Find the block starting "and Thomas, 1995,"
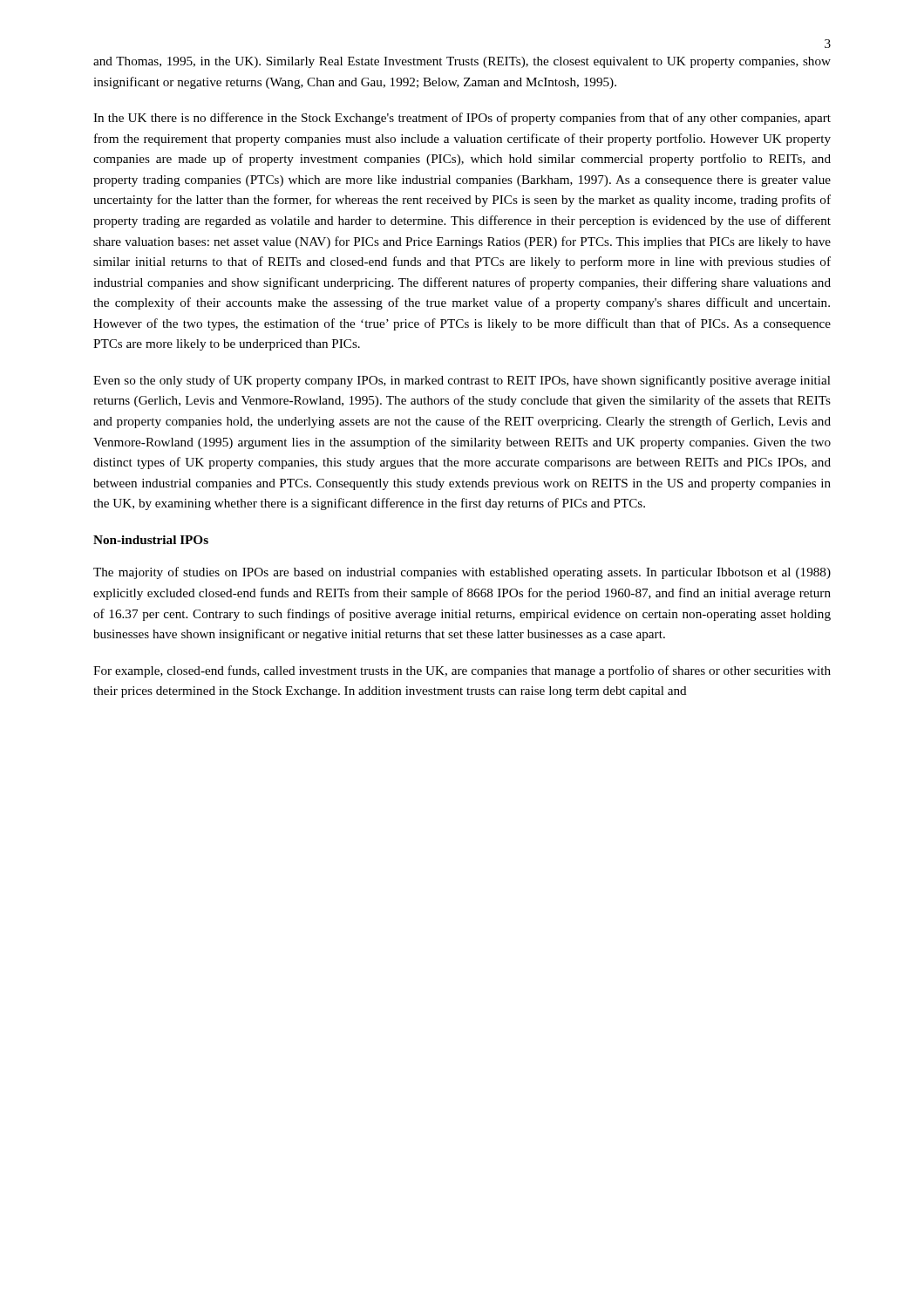The image size is (924, 1308). pos(462,71)
